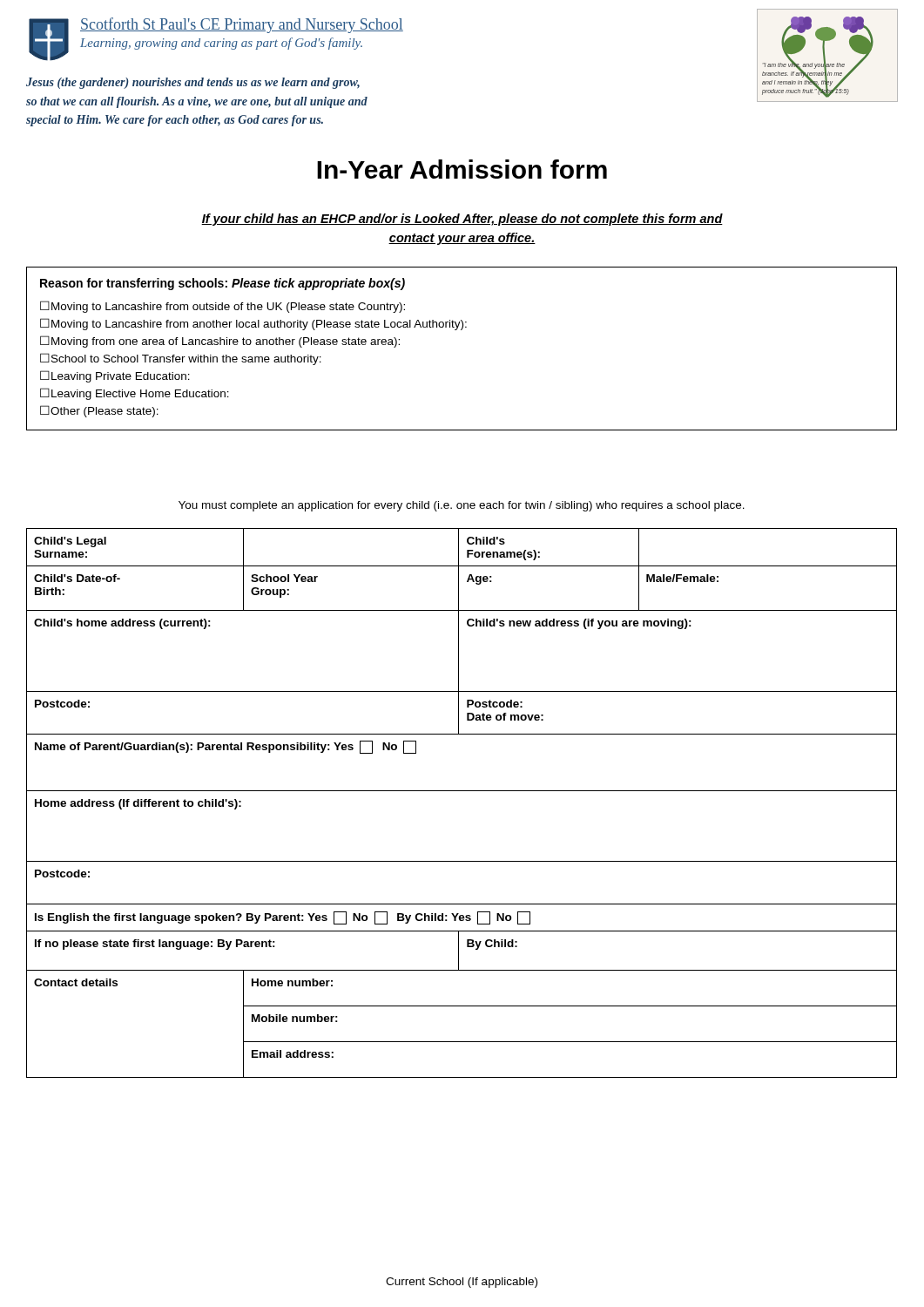The height and width of the screenshot is (1307, 924).
Task: Locate the table with the text "Reason for transferring"
Action: click(x=462, y=349)
